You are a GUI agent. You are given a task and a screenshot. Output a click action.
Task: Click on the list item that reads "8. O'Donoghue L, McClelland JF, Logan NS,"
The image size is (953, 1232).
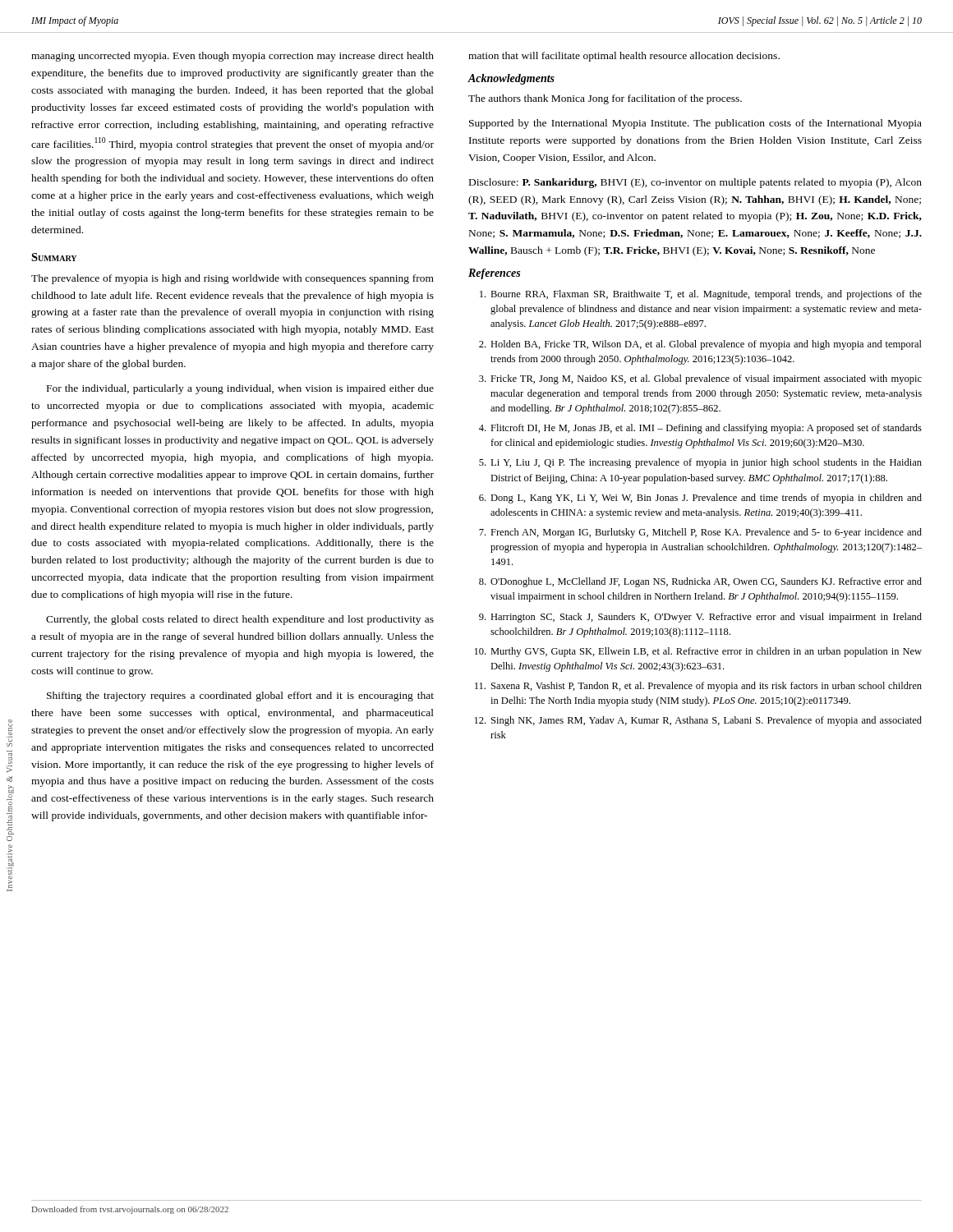point(695,589)
